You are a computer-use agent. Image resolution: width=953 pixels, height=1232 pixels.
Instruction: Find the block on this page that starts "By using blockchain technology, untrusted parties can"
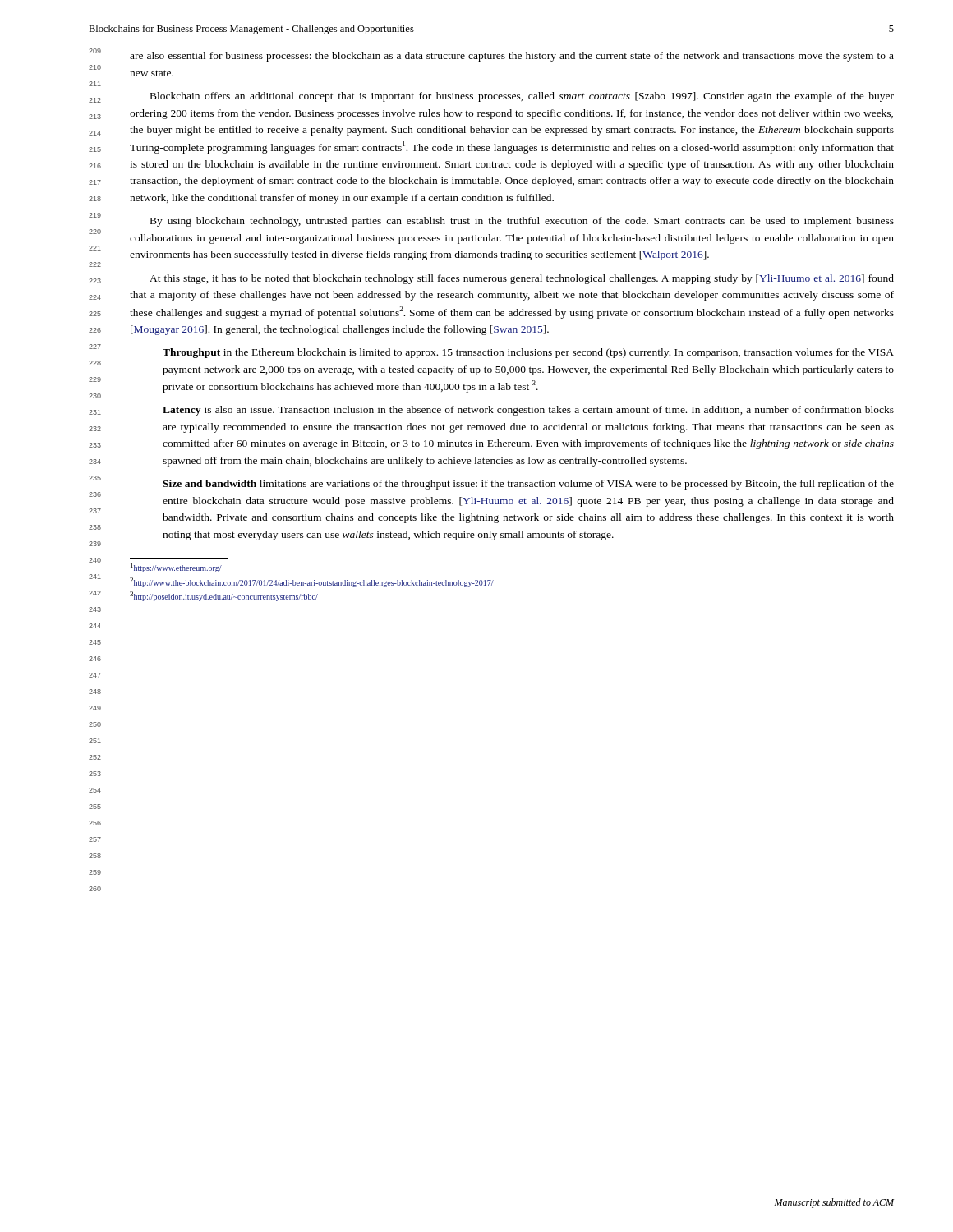pos(512,237)
